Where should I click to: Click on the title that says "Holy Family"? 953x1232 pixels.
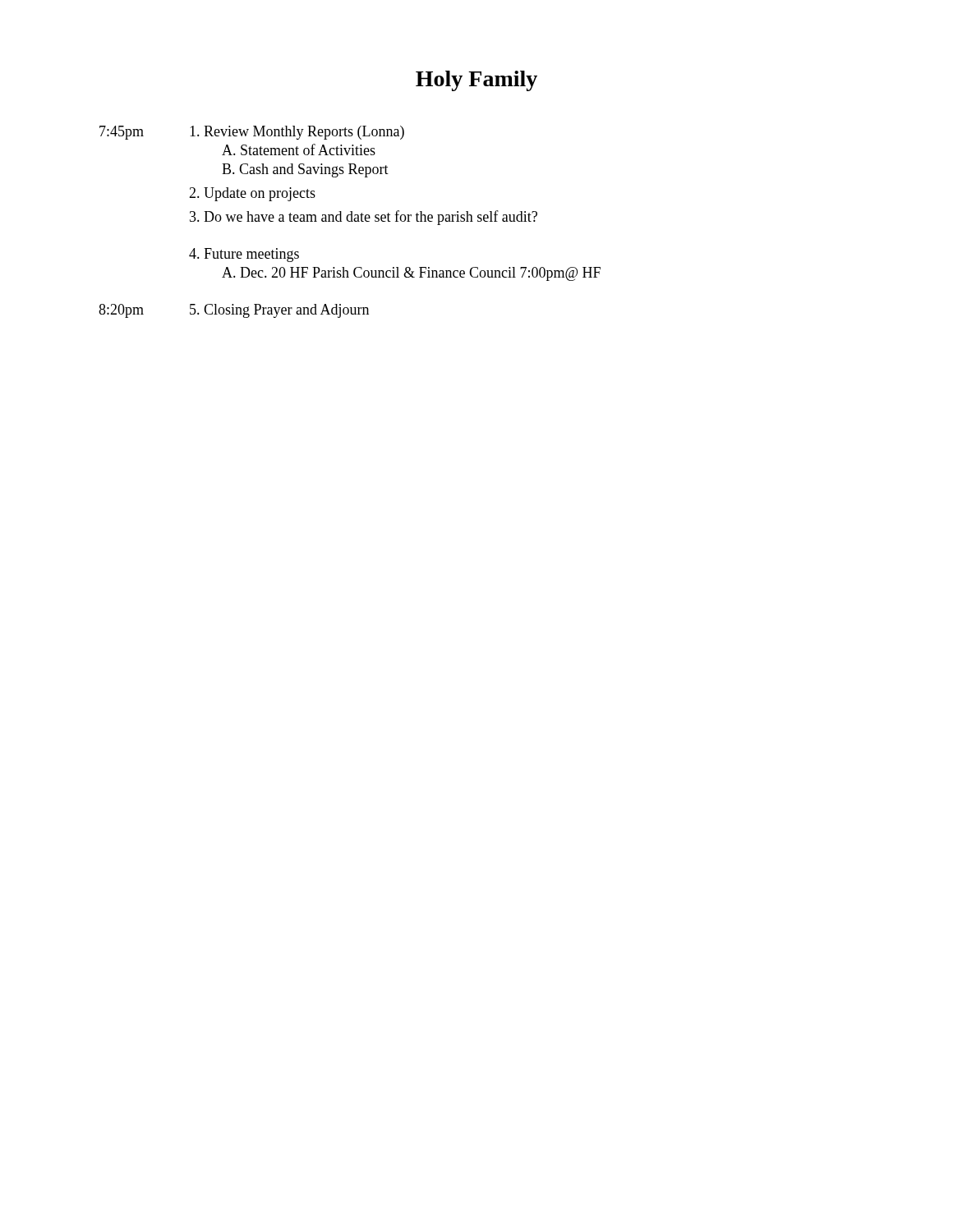point(476,78)
